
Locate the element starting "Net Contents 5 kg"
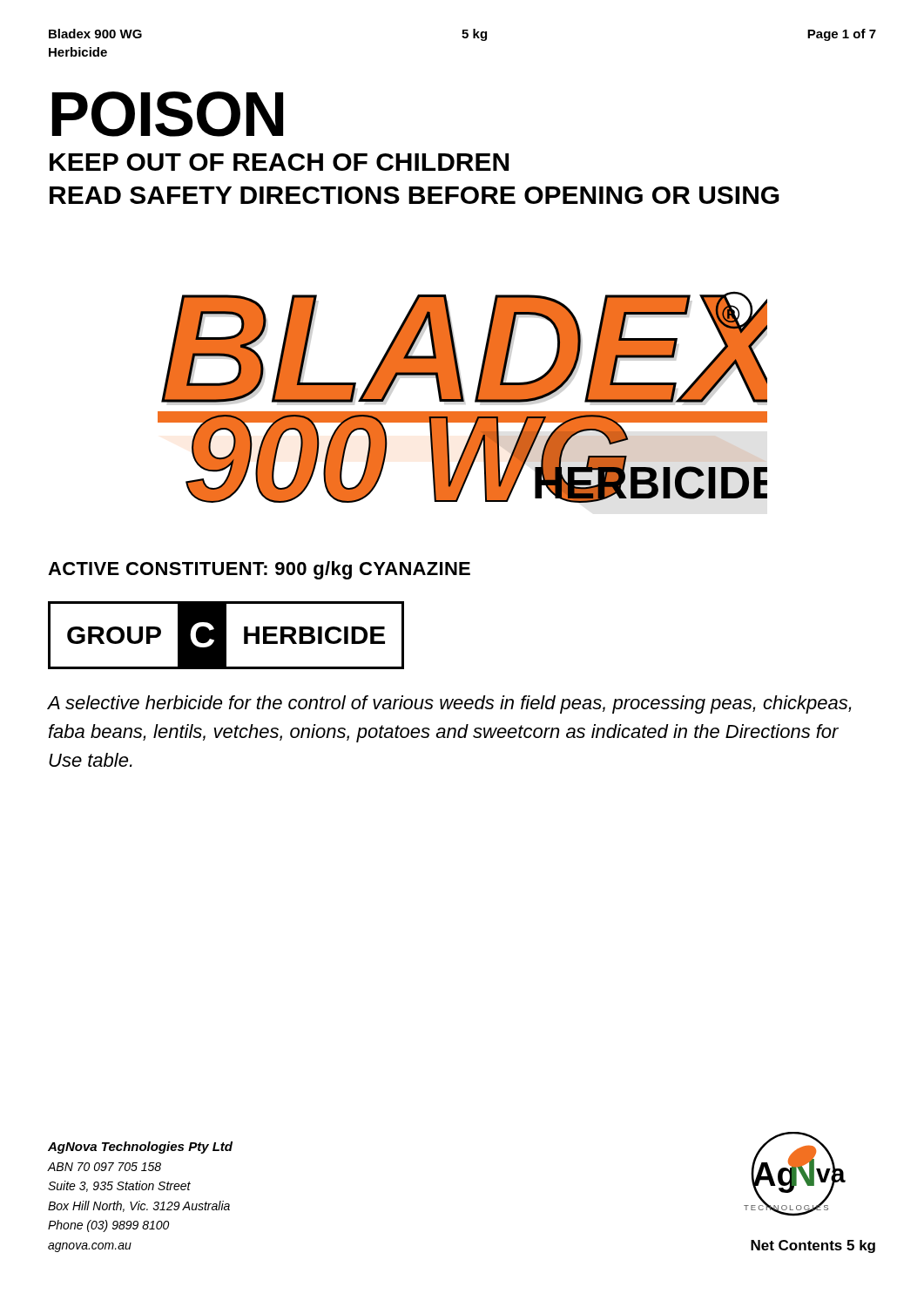pyautogui.click(x=813, y=1246)
